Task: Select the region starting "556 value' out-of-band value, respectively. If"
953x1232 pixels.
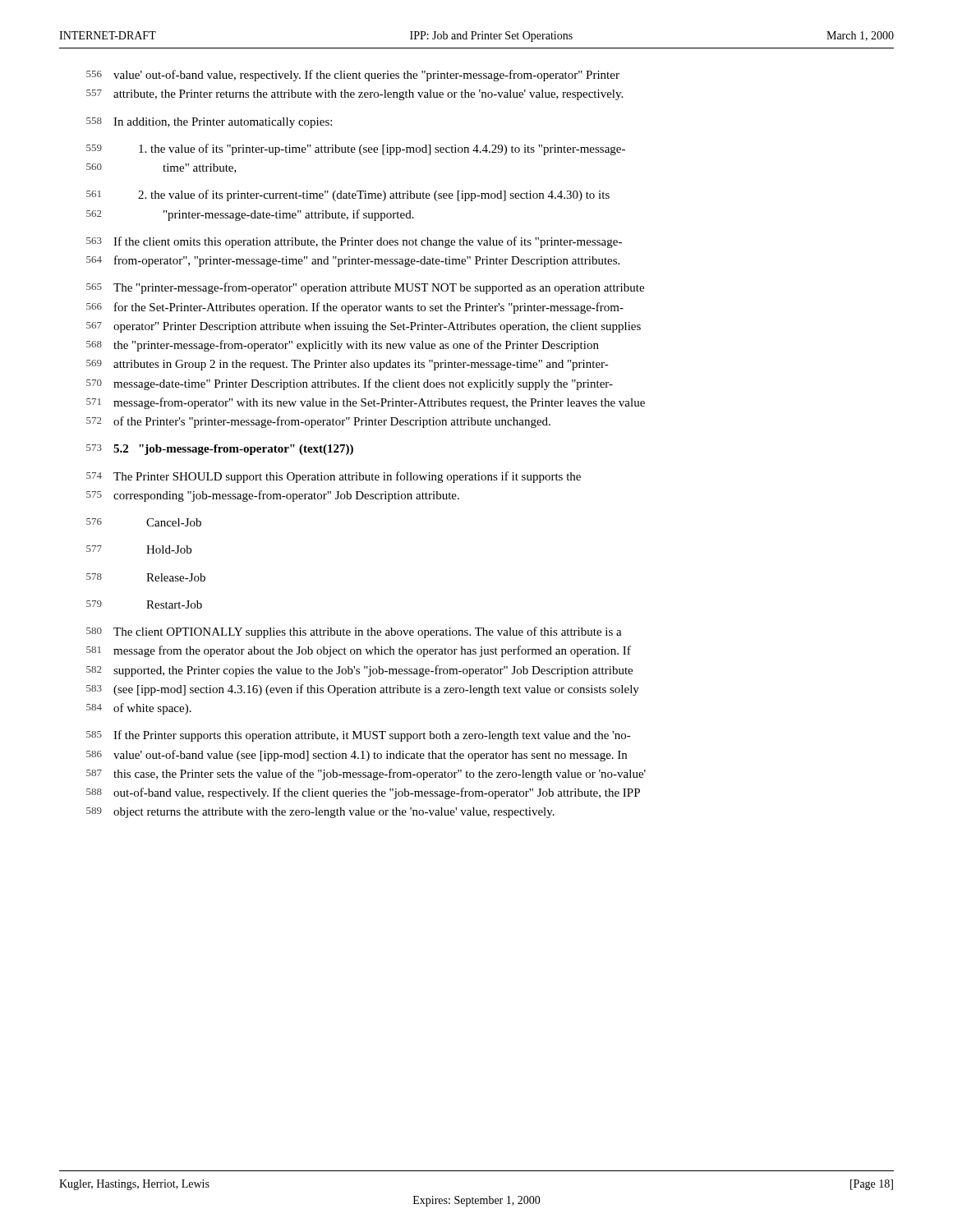Action: click(x=476, y=85)
